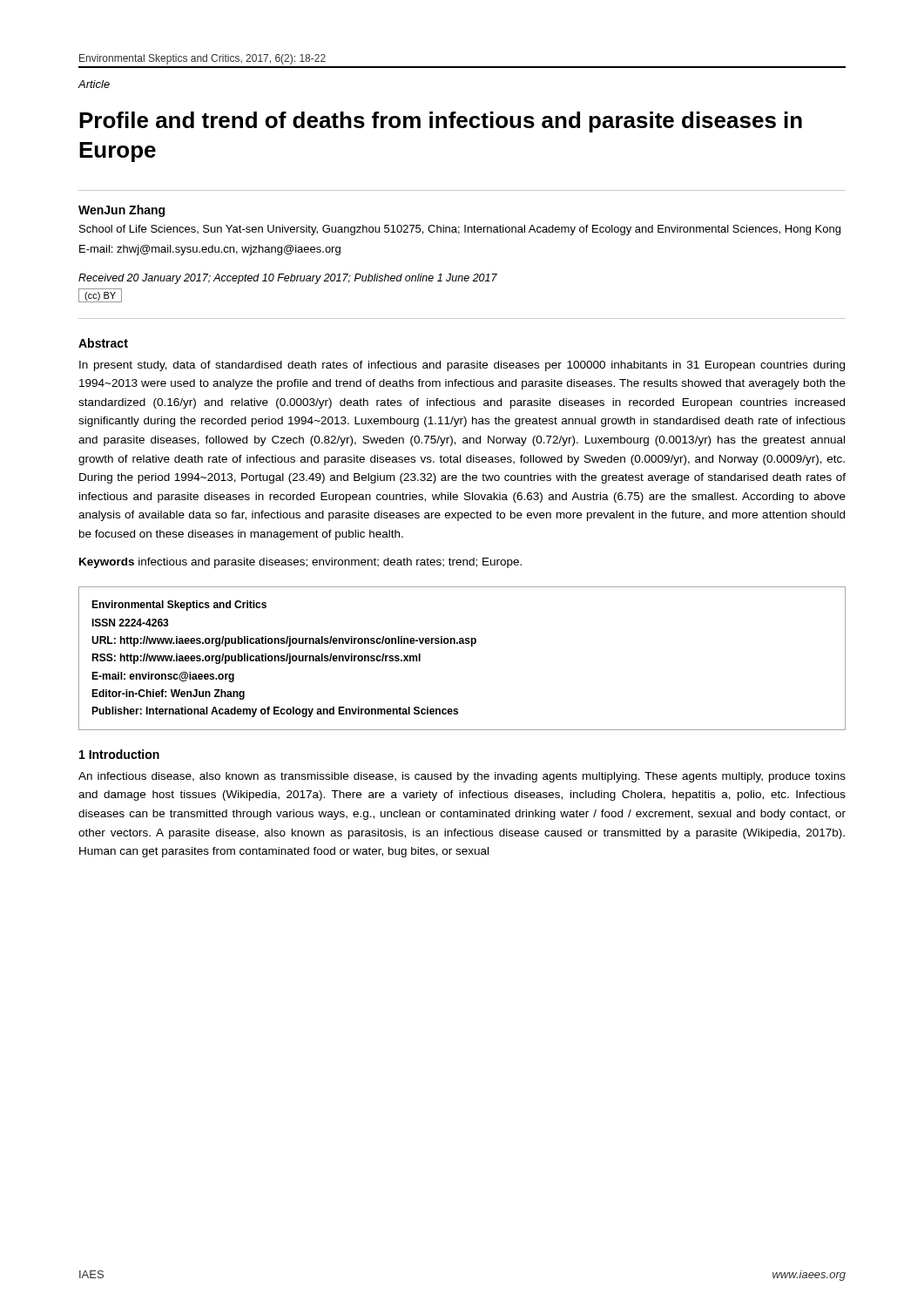924x1307 pixels.
Task: Select the element starting "Keywords infectious and"
Action: click(462, 561)
